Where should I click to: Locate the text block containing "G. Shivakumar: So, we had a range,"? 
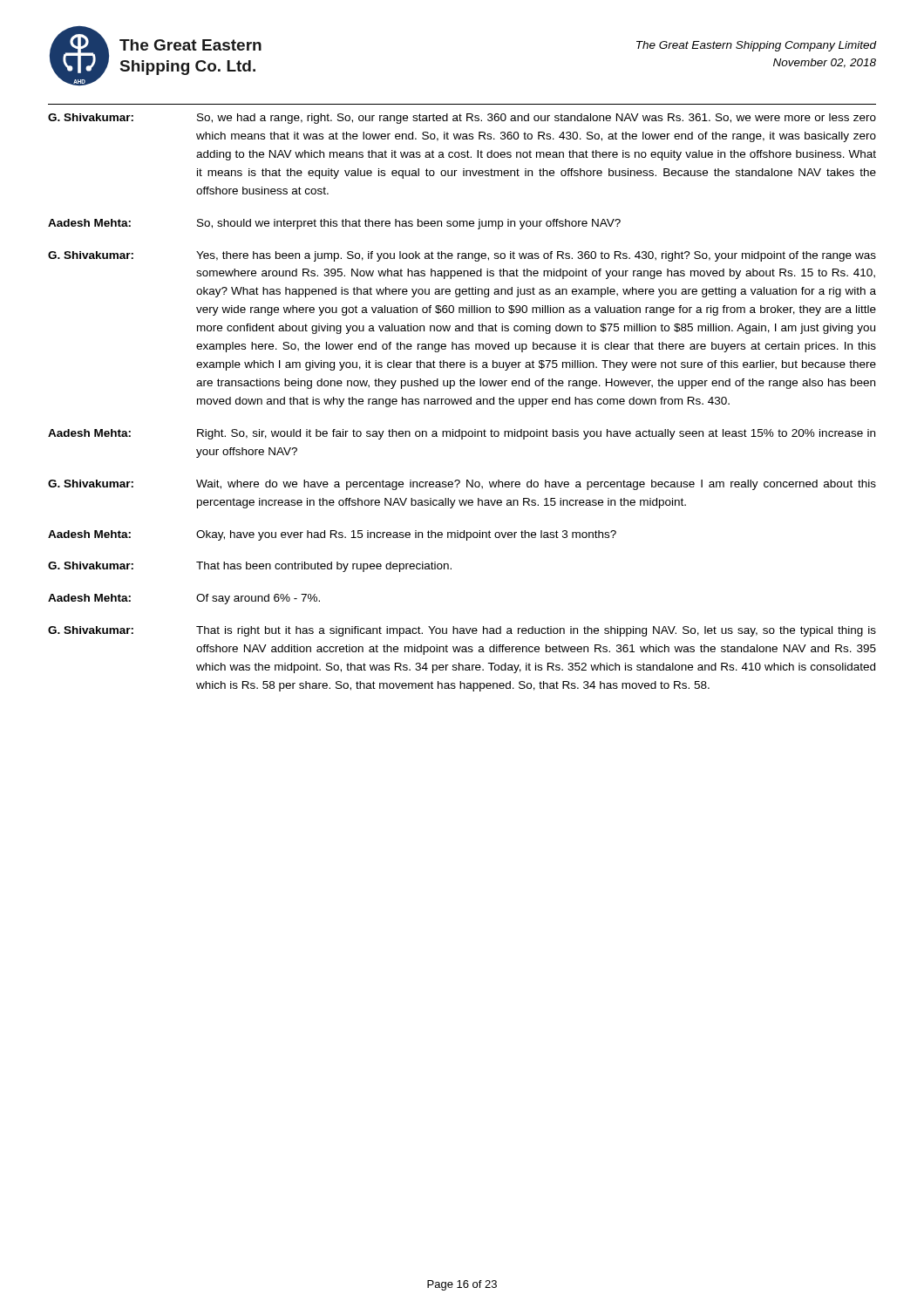coord(462,155)
